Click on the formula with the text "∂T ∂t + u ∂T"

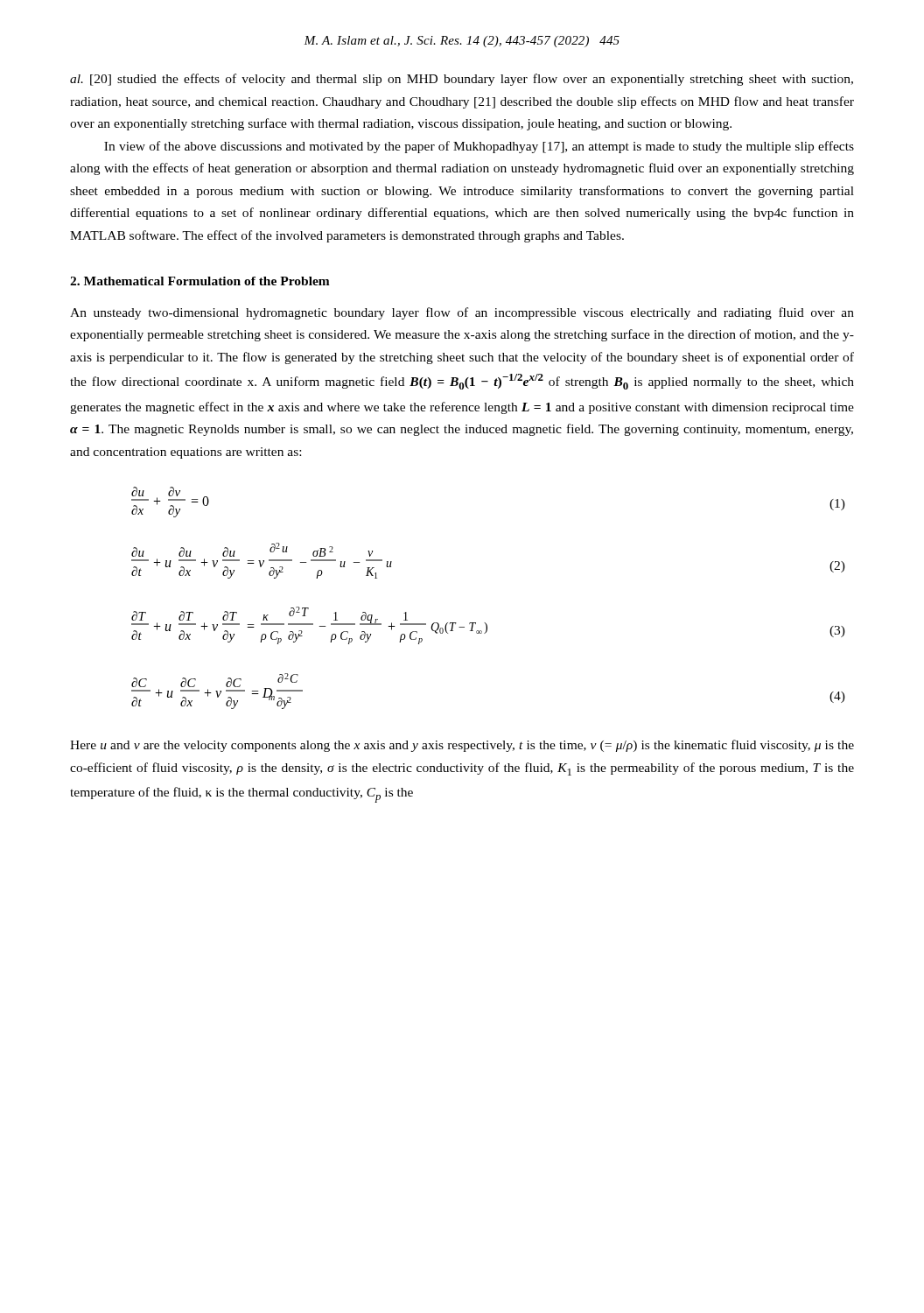click(462, 631)
